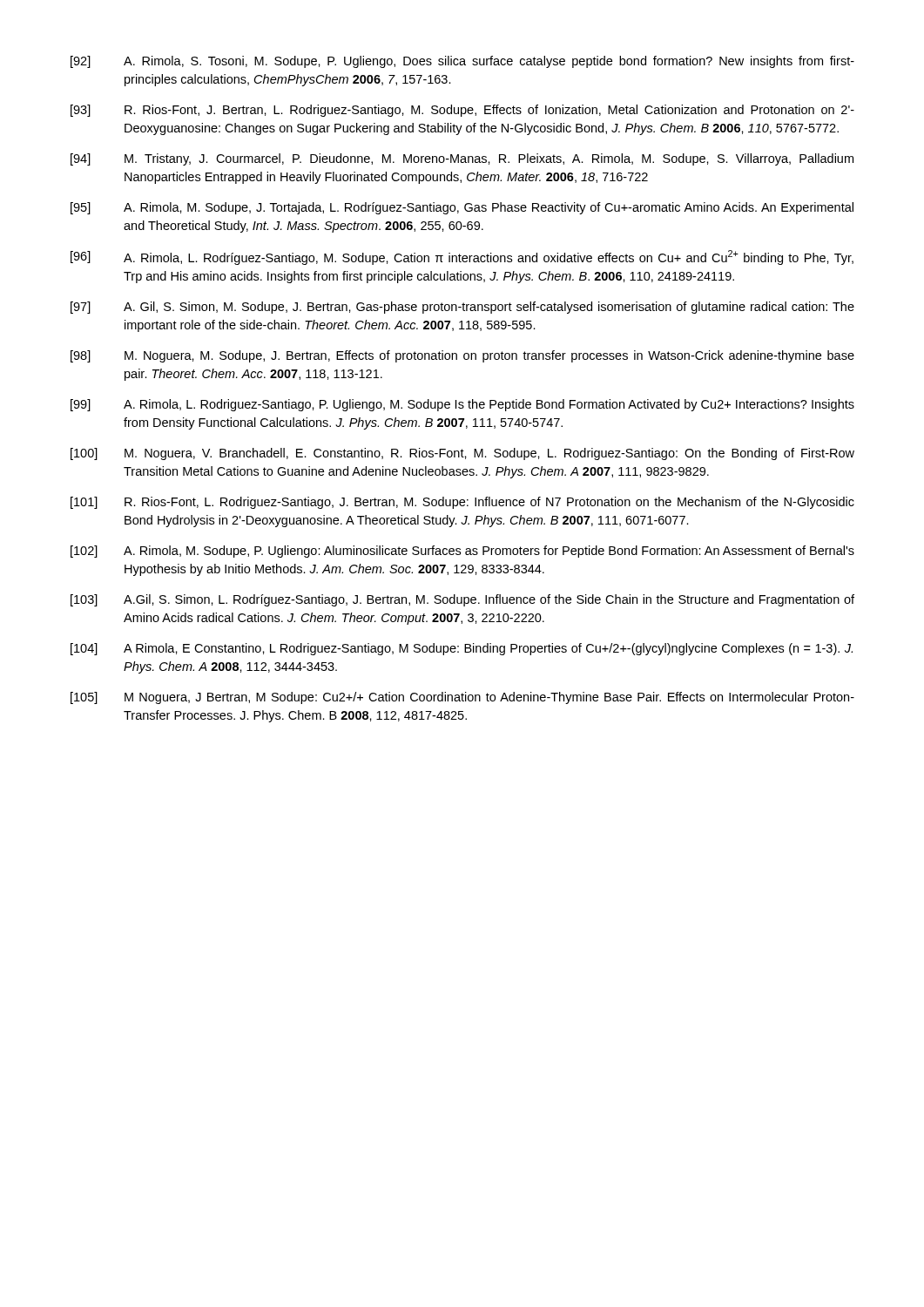This screenshot has width=924, height=1307.
Task: Select the list item that reads "[98] M. Noguera,"
Action: click(x=462, y=365)
